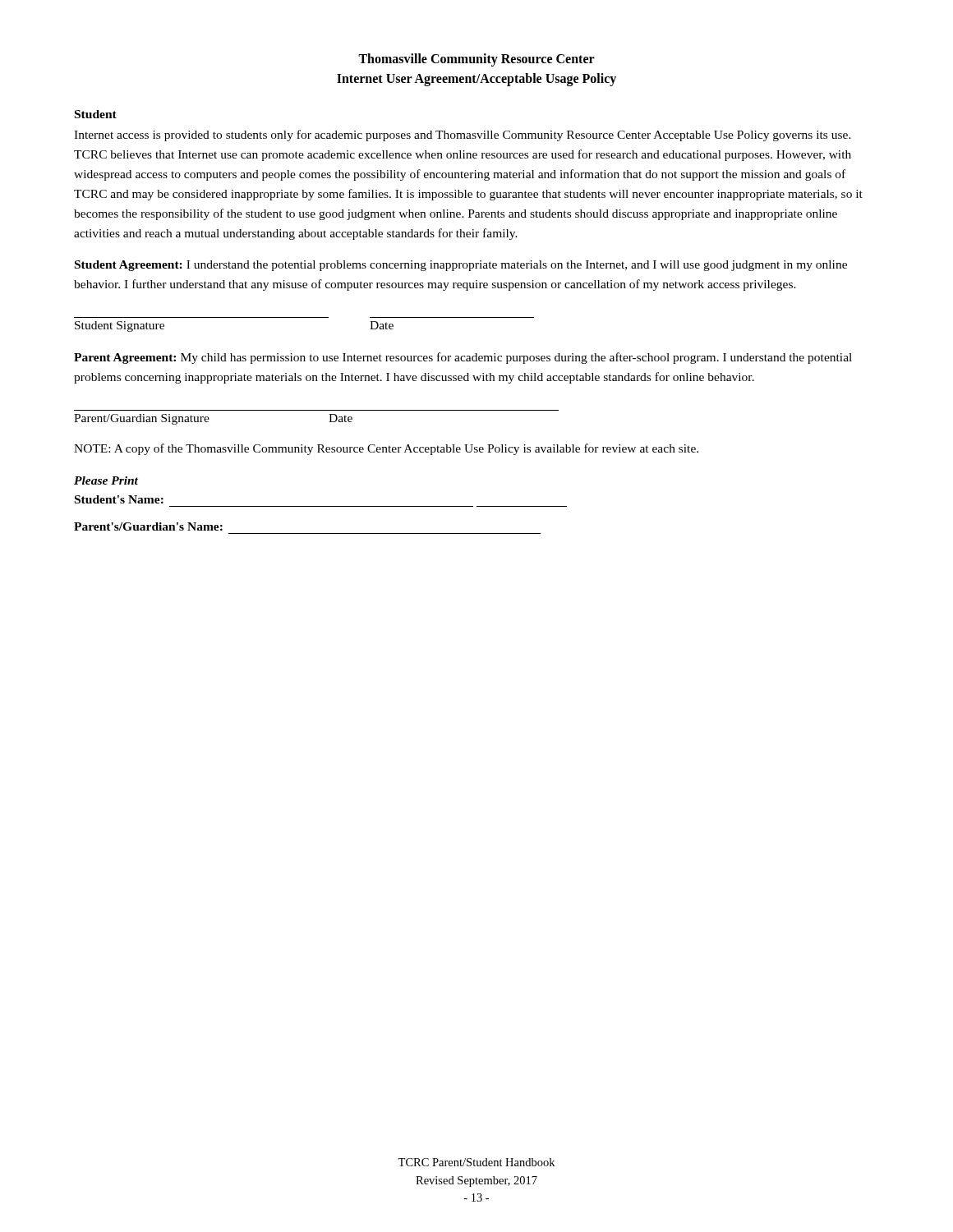Locate the text starting "Thomasville Community Resource"
Image resolution: width=953 pixels, height=1232 pixels.
tap(476, 69)
